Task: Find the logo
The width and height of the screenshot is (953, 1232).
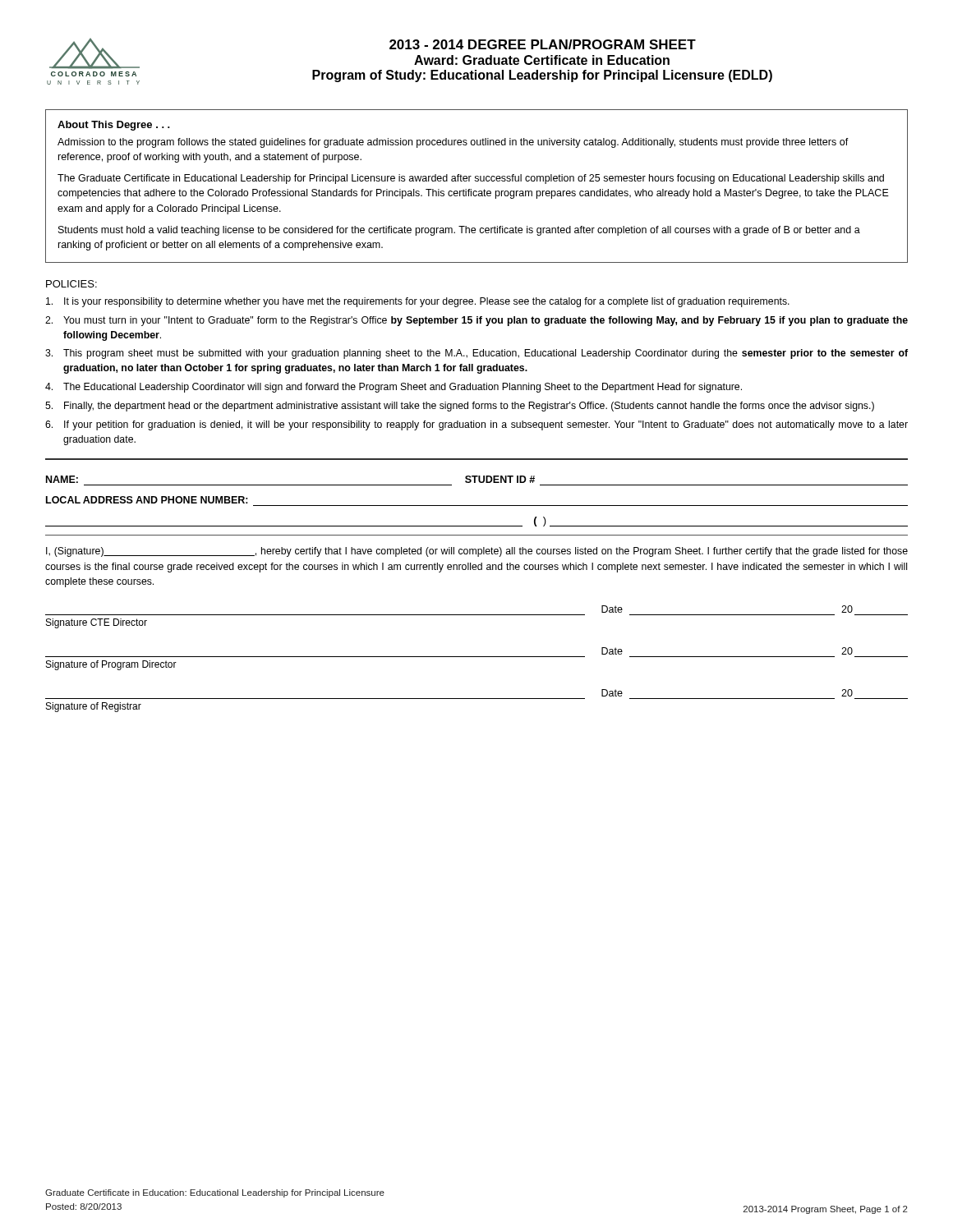Action: click(x=99, y=60)
